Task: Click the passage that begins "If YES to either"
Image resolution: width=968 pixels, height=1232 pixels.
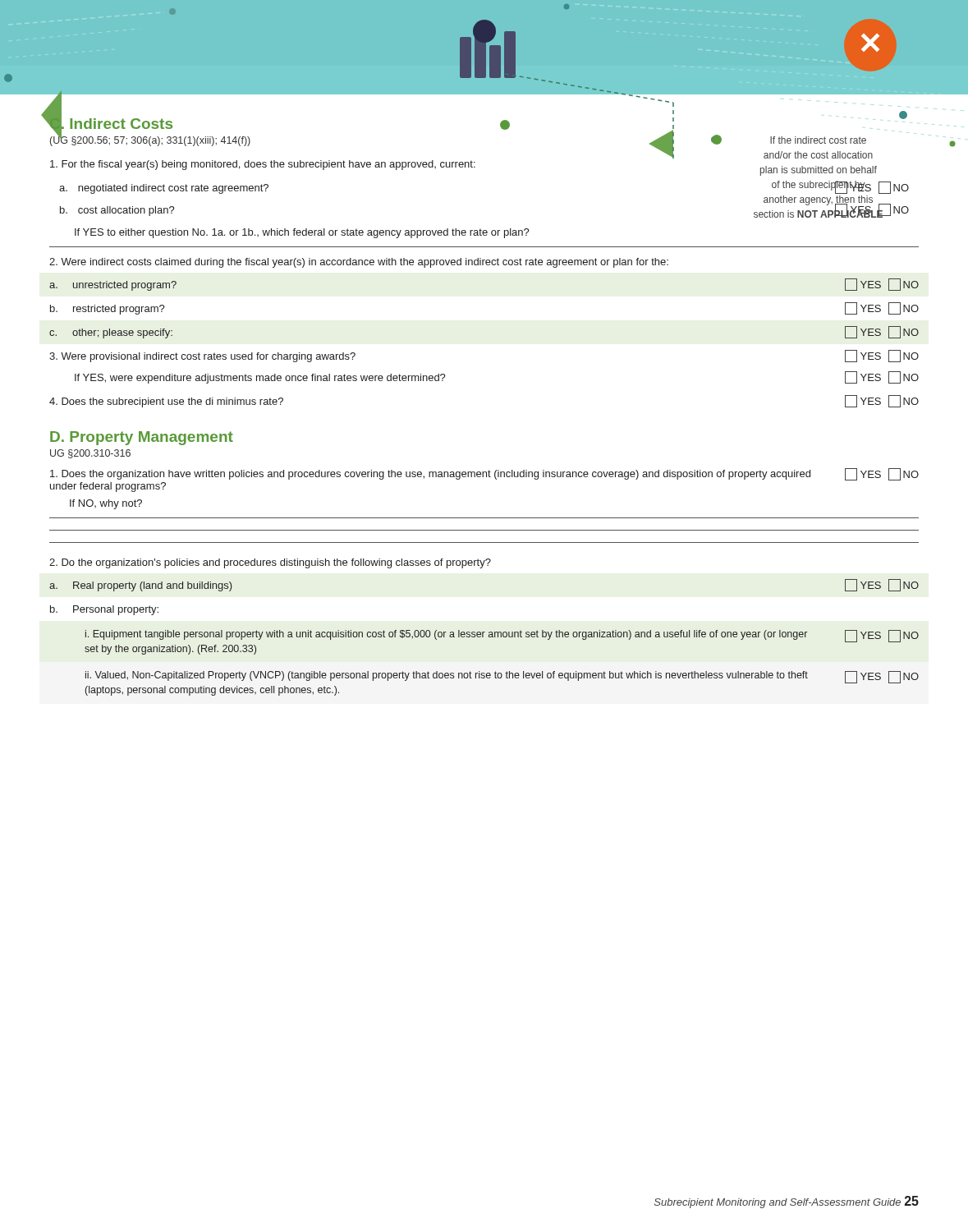Action: [x=302, y=232]
